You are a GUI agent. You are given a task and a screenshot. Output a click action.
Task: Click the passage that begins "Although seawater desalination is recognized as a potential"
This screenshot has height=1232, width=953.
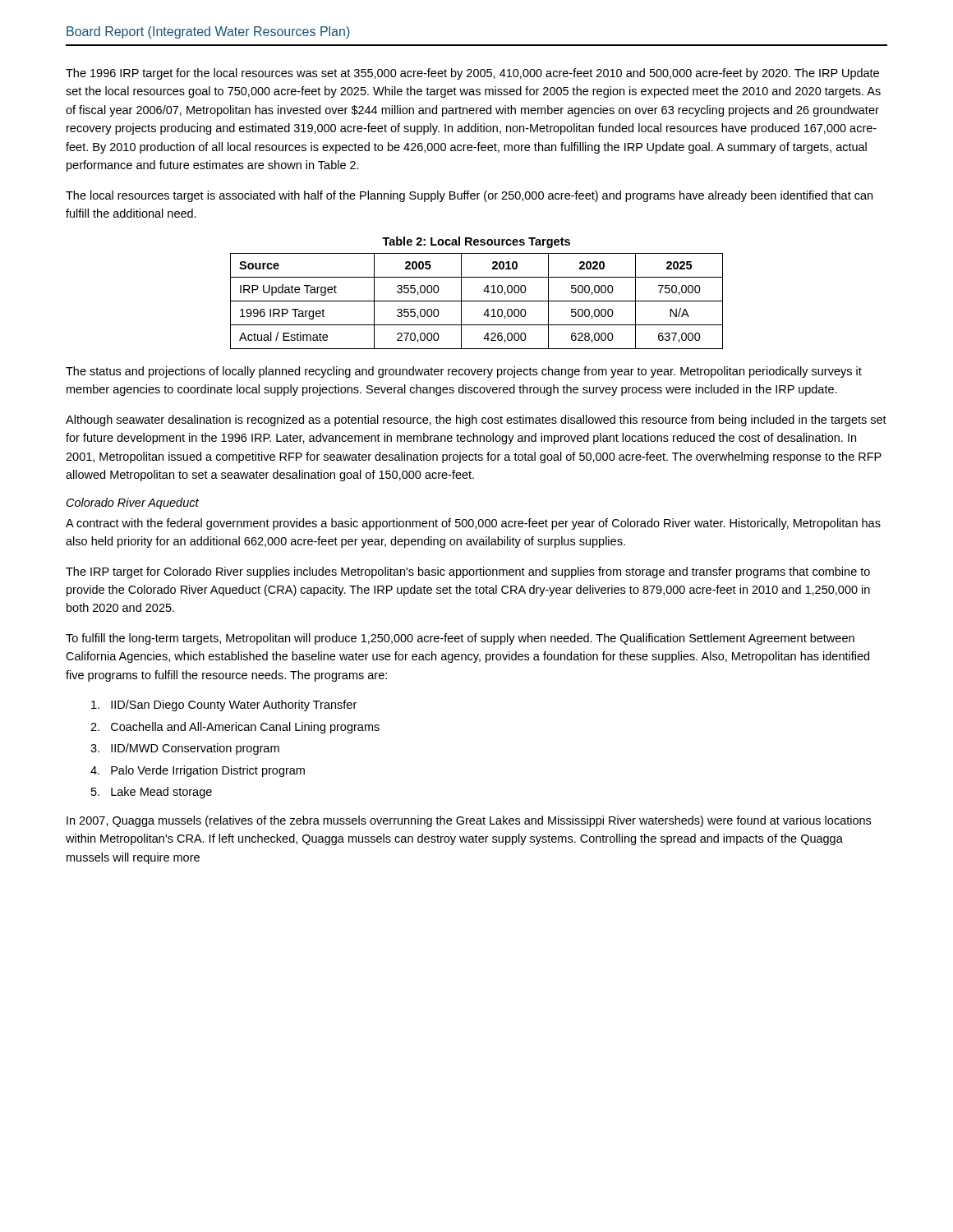476,447
